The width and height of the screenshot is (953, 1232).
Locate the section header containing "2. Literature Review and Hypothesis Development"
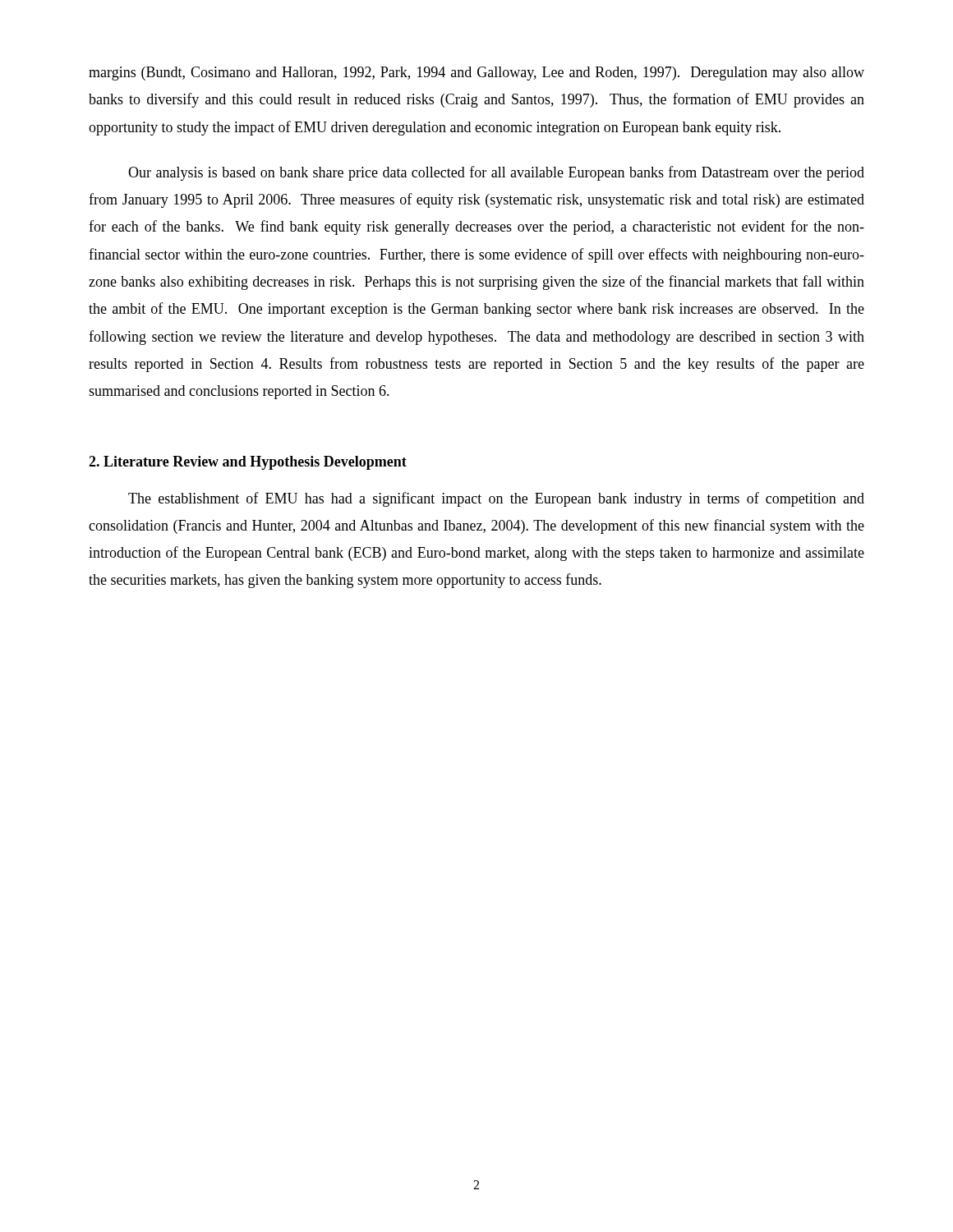coord(248,461)
